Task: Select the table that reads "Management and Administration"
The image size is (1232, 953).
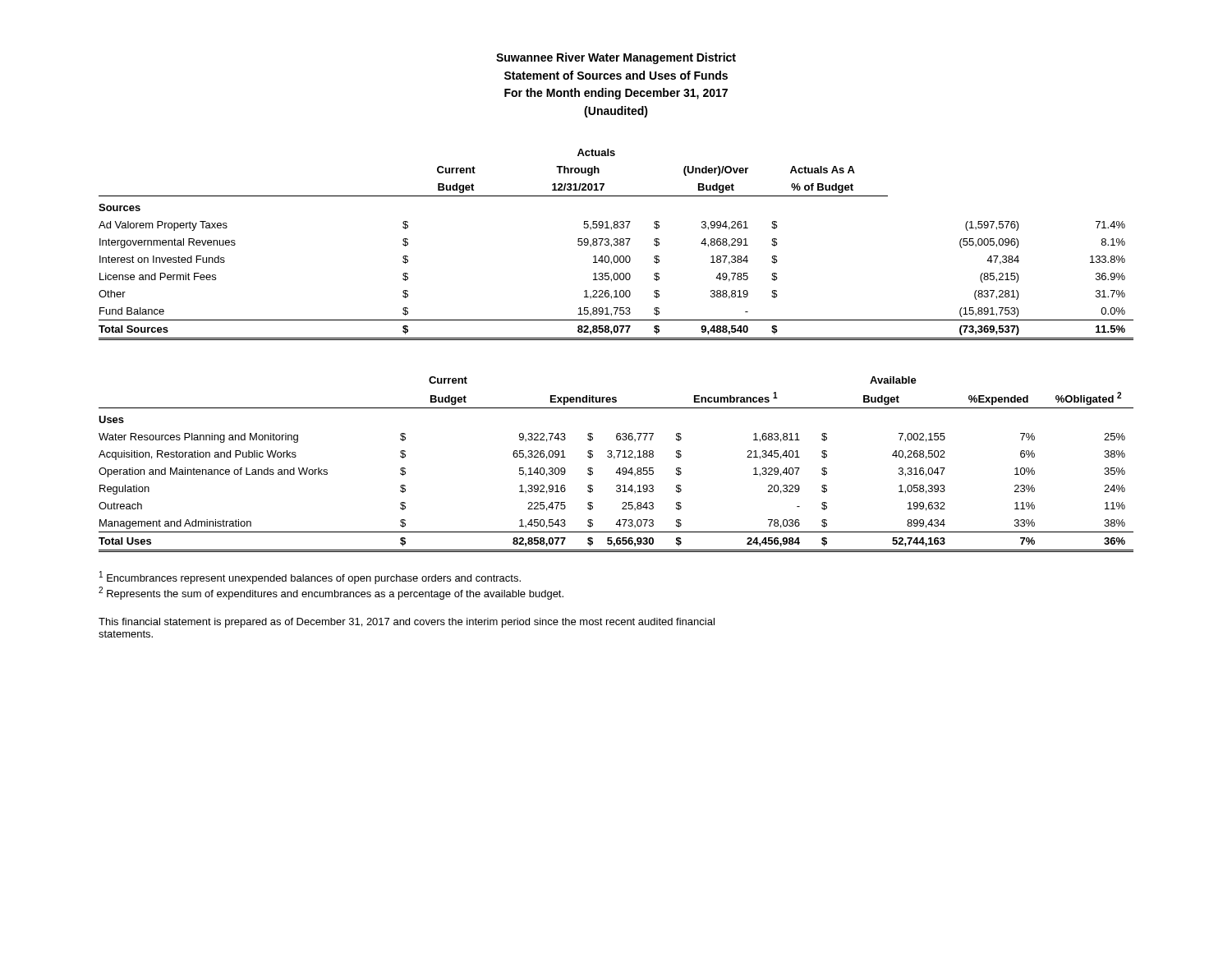Action: pos(616,462)
